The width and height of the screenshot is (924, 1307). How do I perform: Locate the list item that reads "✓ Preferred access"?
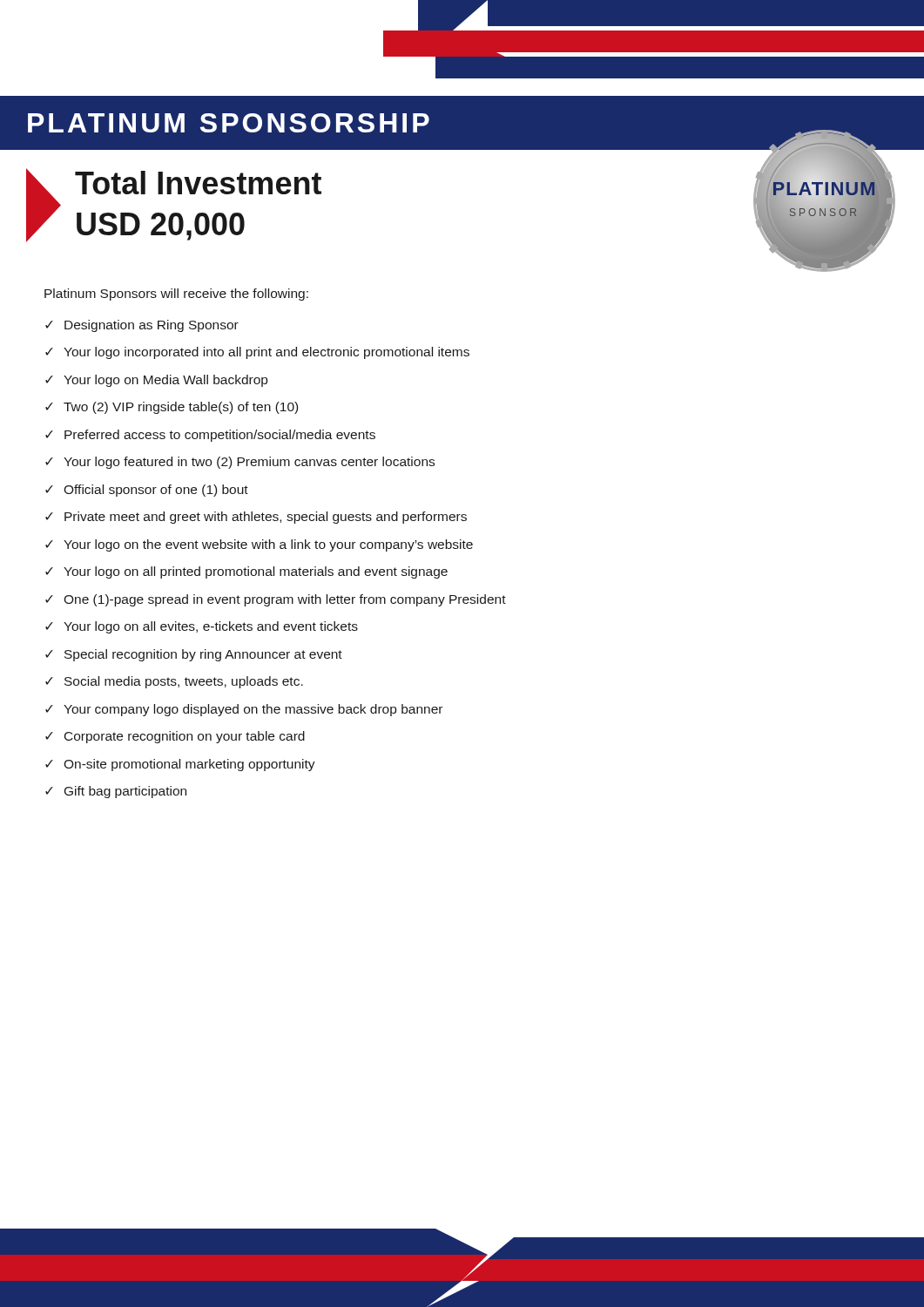point(210,435)
